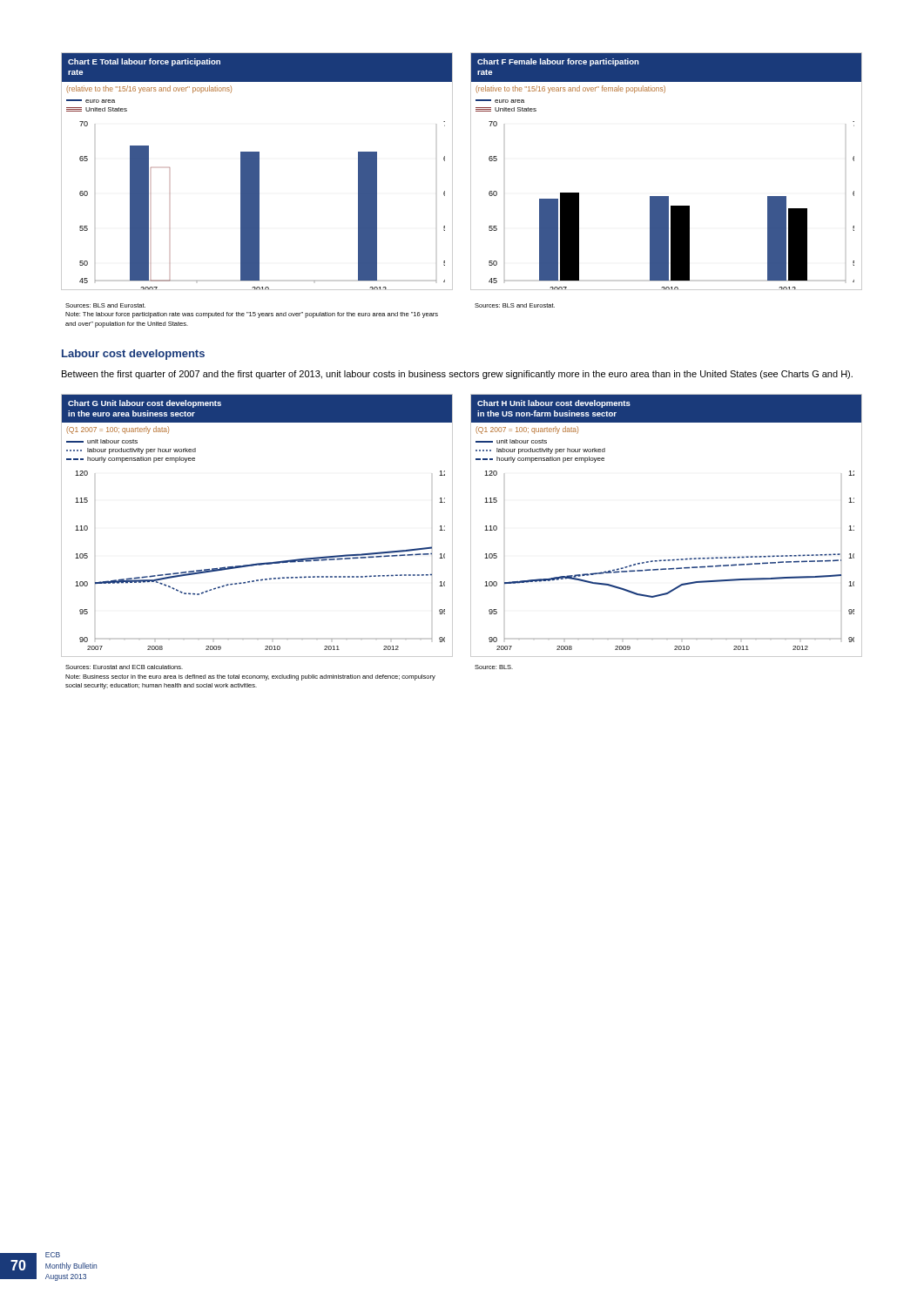Select the text block that reads "Sources: Eurostat and ECB calculations. Note: Business sector"
Viewport: 924px width, 1307px height.
250,677
